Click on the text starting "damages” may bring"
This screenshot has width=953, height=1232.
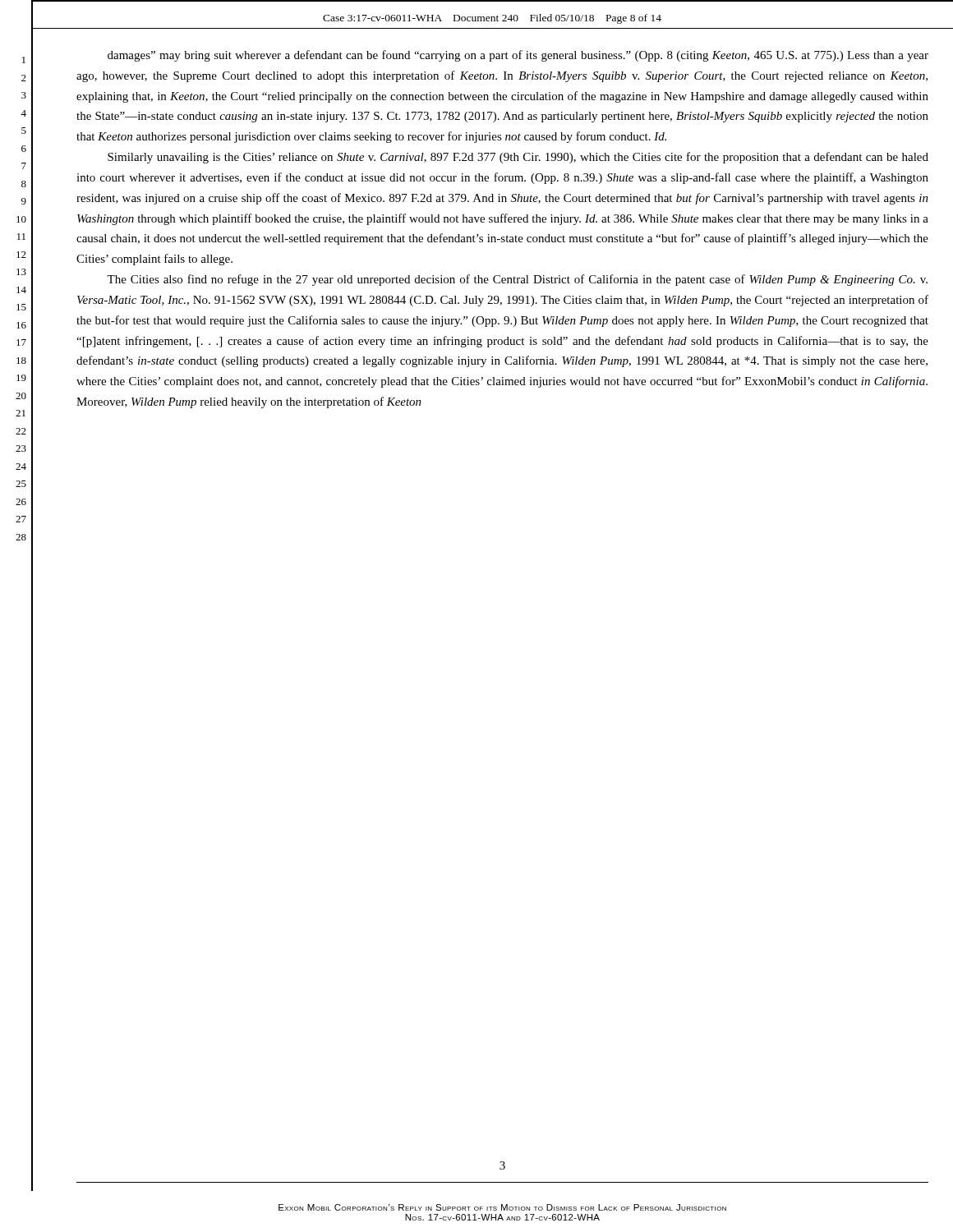(x=502, y=96)
